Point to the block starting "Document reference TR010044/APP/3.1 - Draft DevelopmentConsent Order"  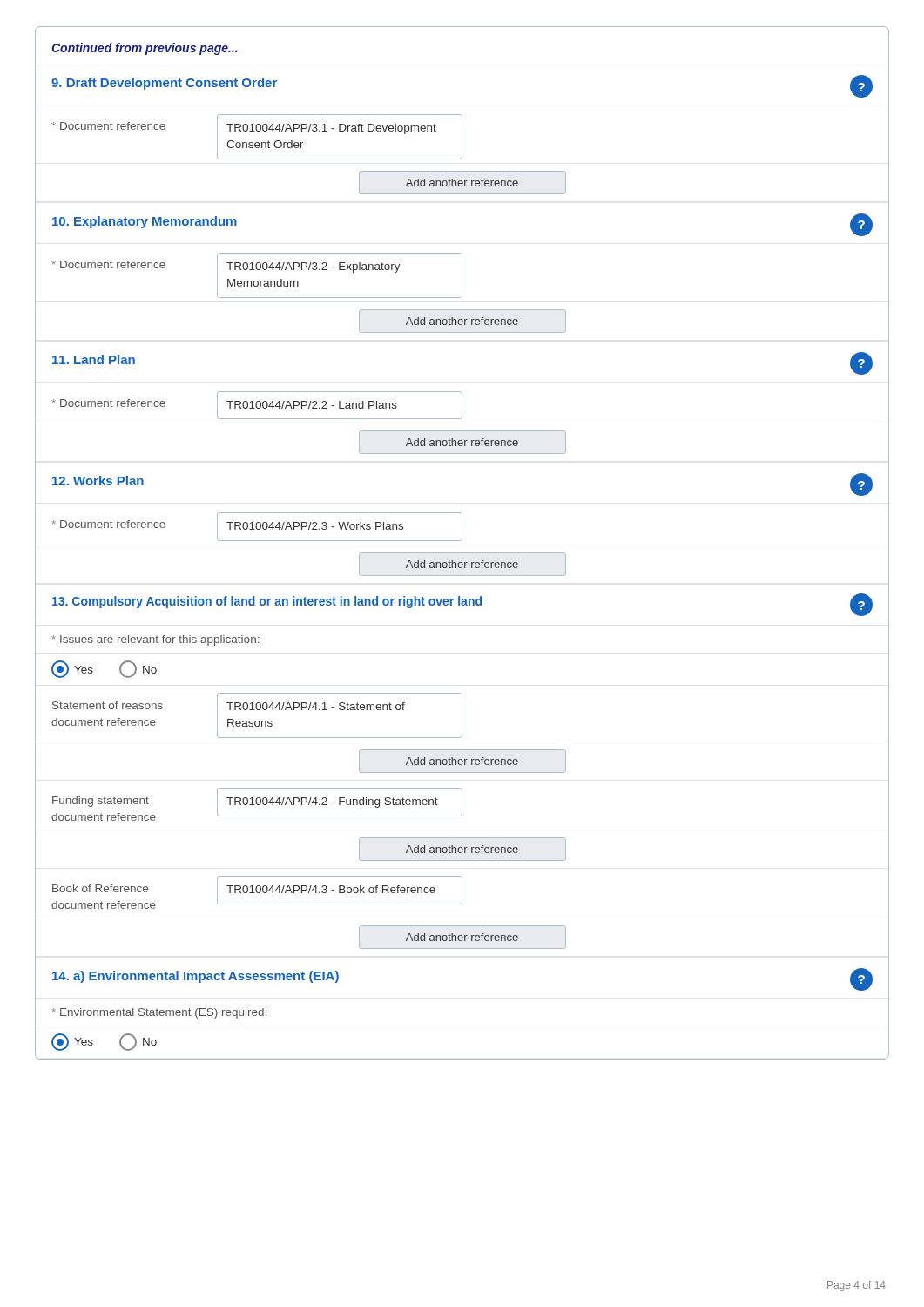click(x=257, y=137)
